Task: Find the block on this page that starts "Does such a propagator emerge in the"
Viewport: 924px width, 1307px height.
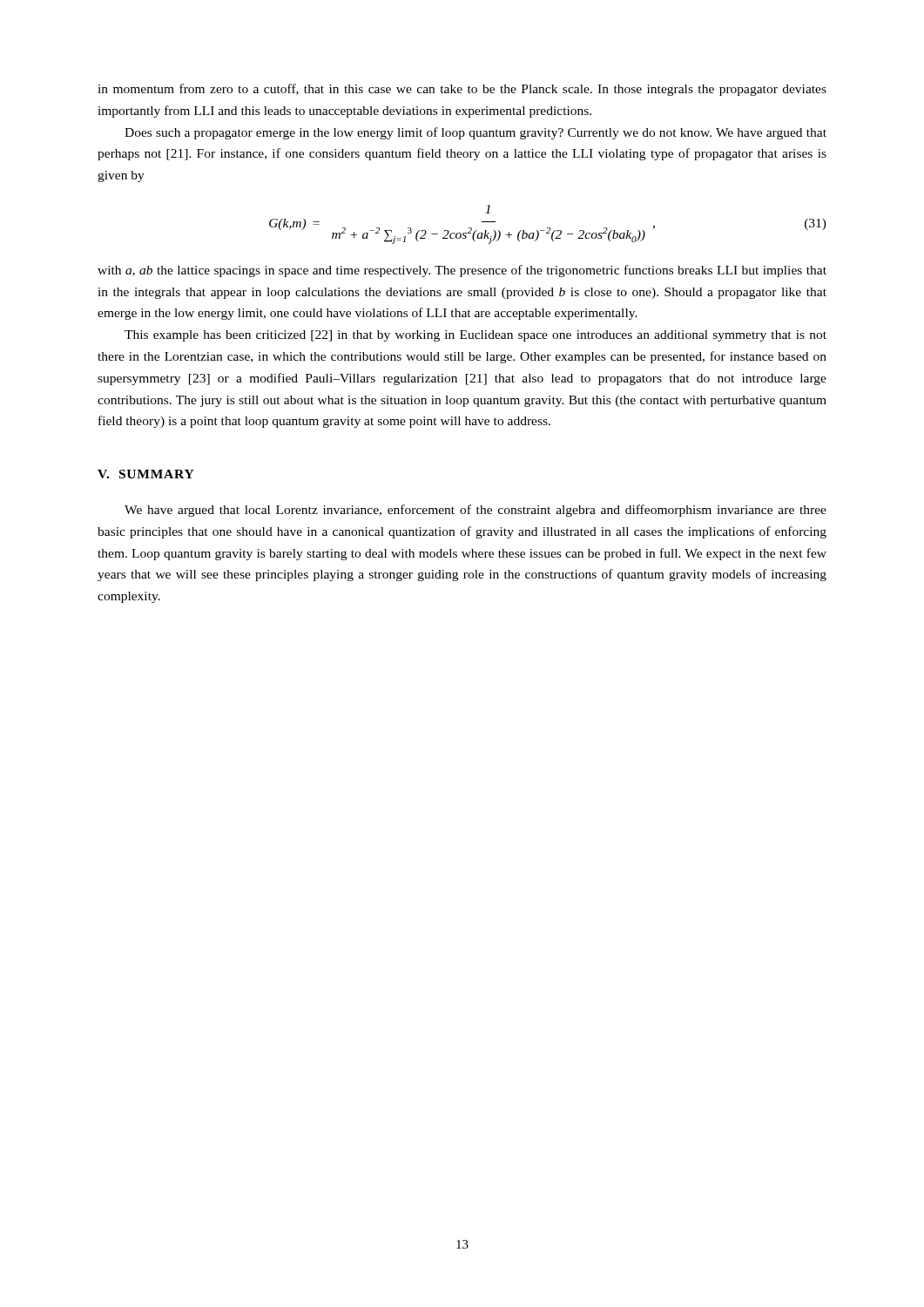Action: coord(462,153)
